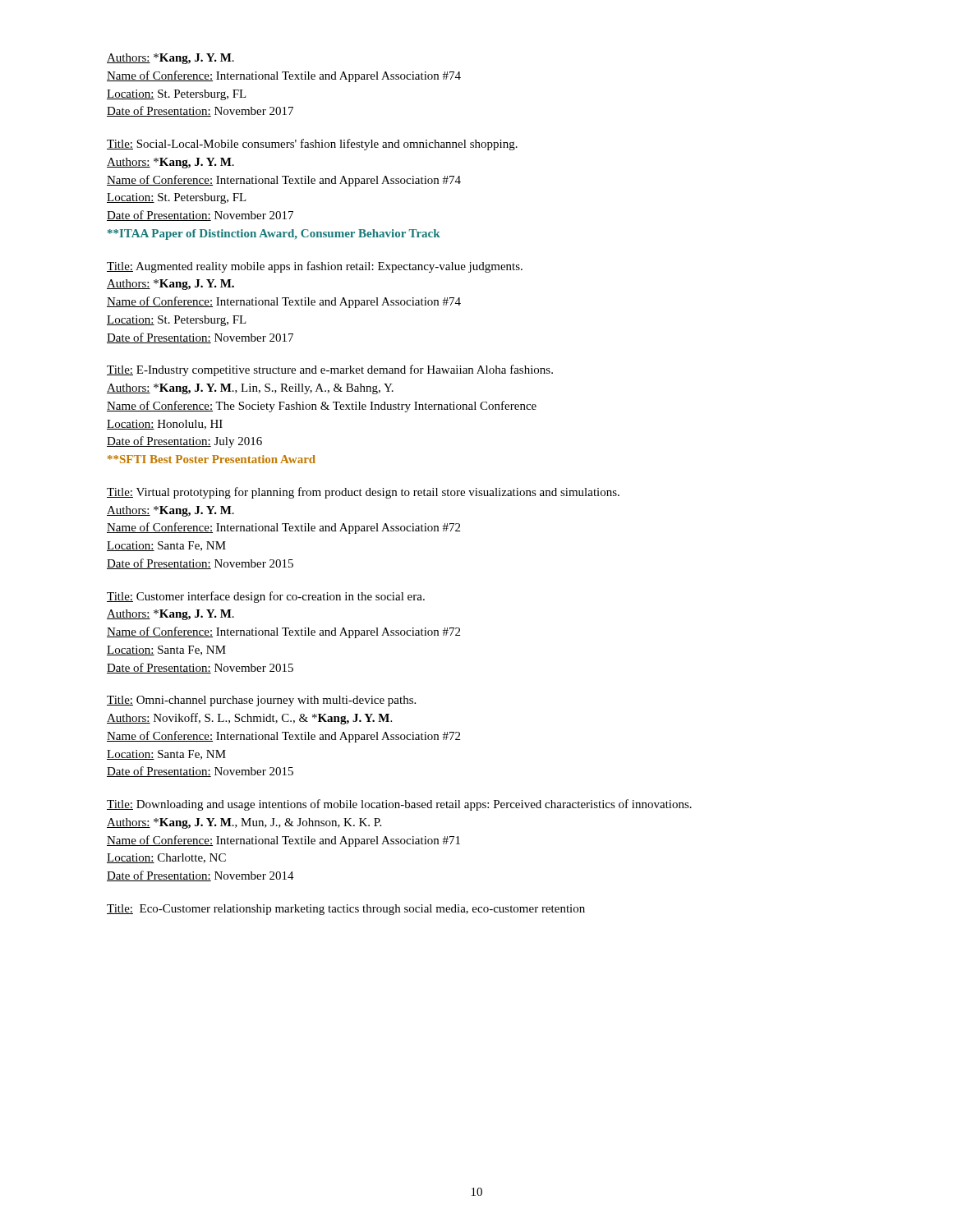Point to the block beginning "Title: Virtual prototyping for planning from"
The image size is (953, 1232).
coord(363,493)
